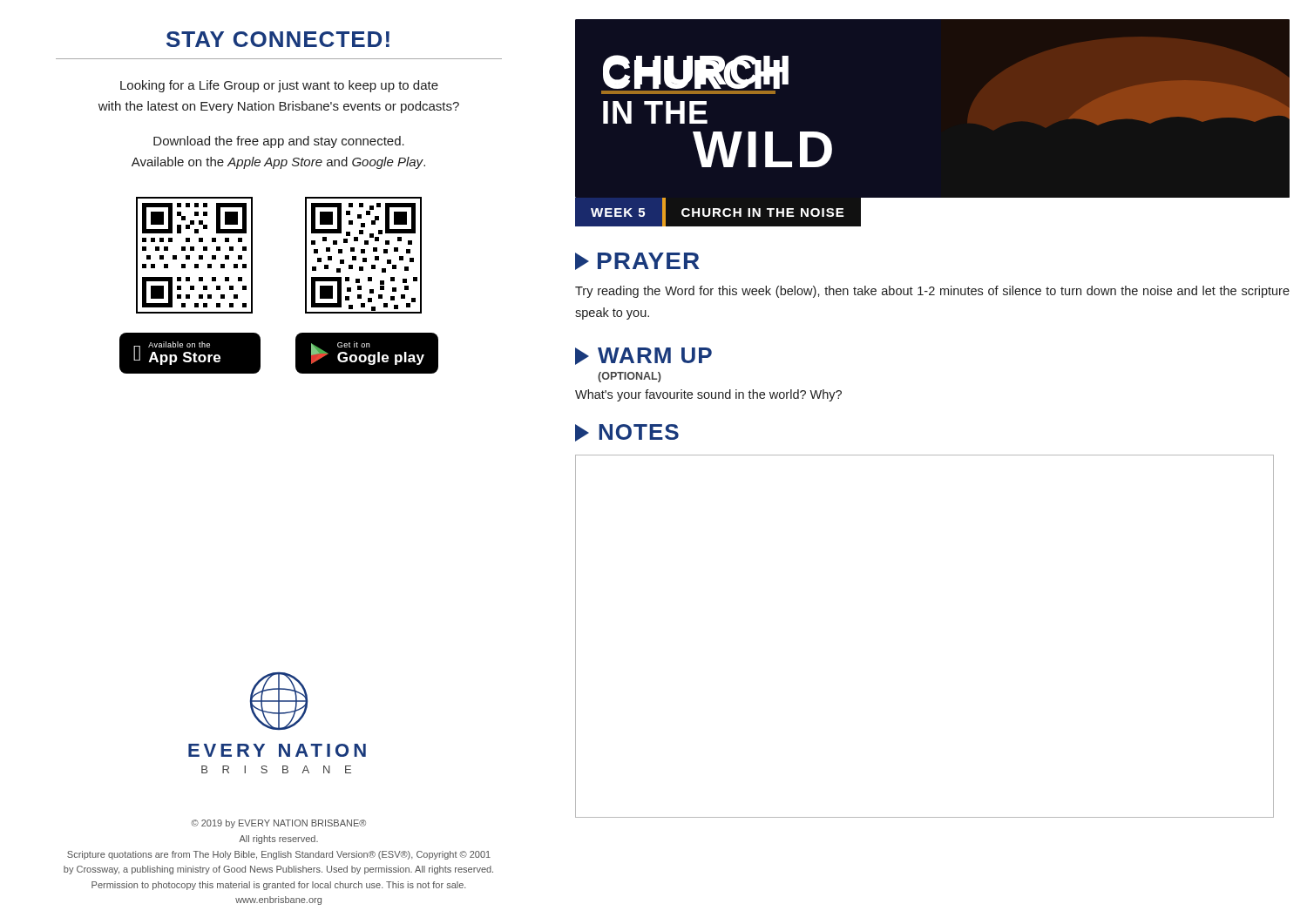The width and height of the screenshot is (1307, 924).
Task: Find the text block starting "Try reading the Word for this"
Action: tap(932, 302)
